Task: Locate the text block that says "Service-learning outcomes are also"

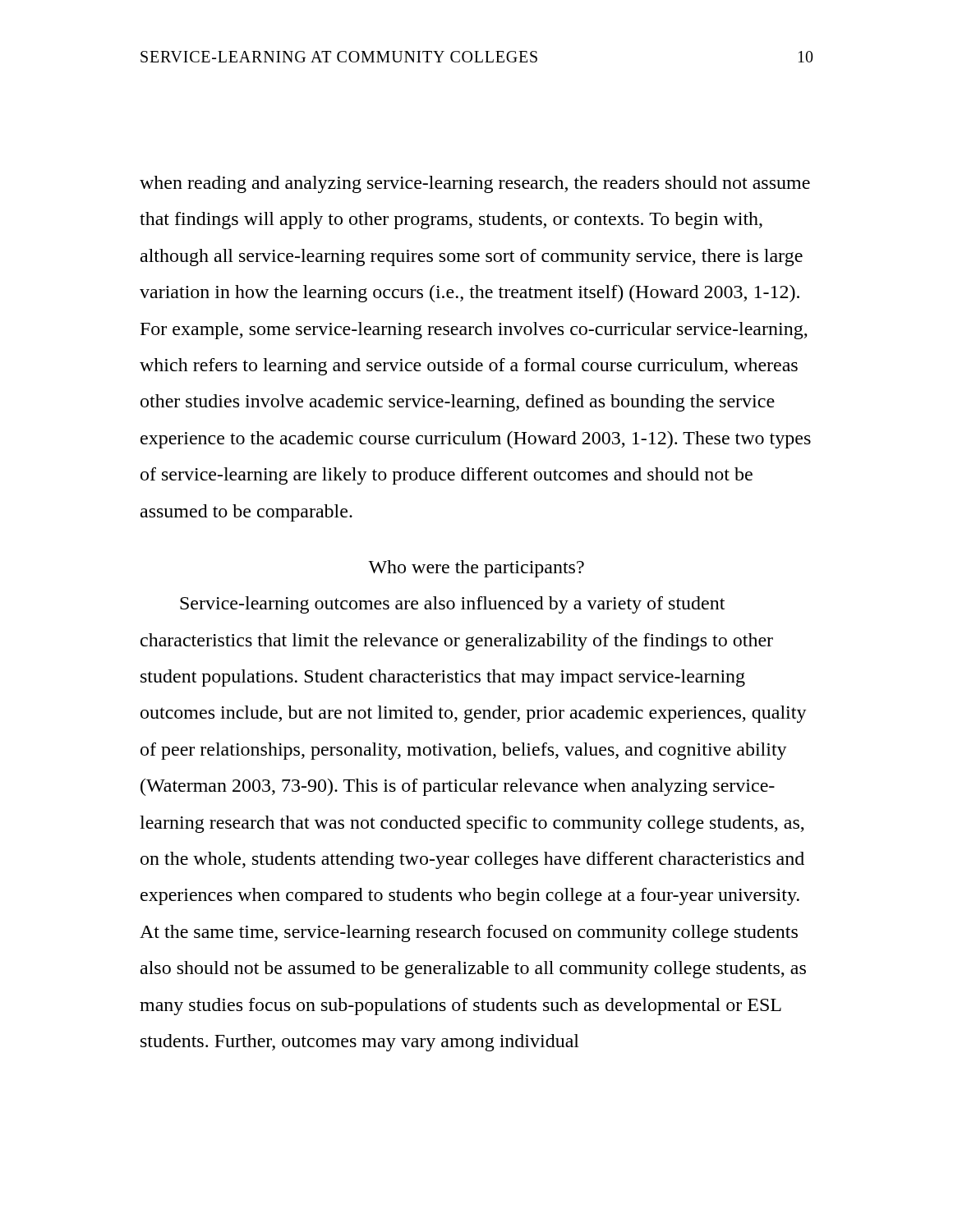Action: click(476, 822)
